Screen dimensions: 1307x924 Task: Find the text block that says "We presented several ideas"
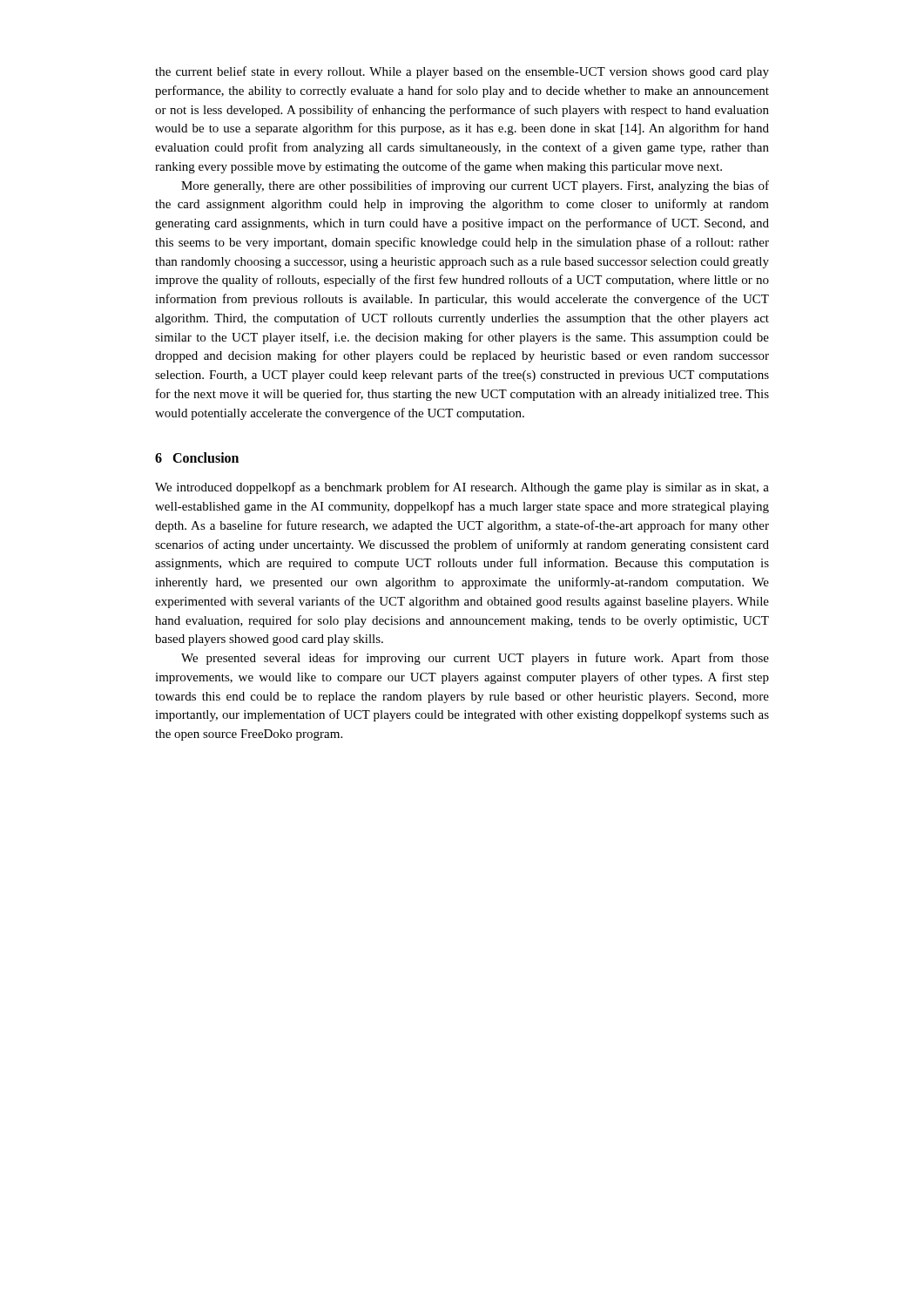(x=462, y=697)
